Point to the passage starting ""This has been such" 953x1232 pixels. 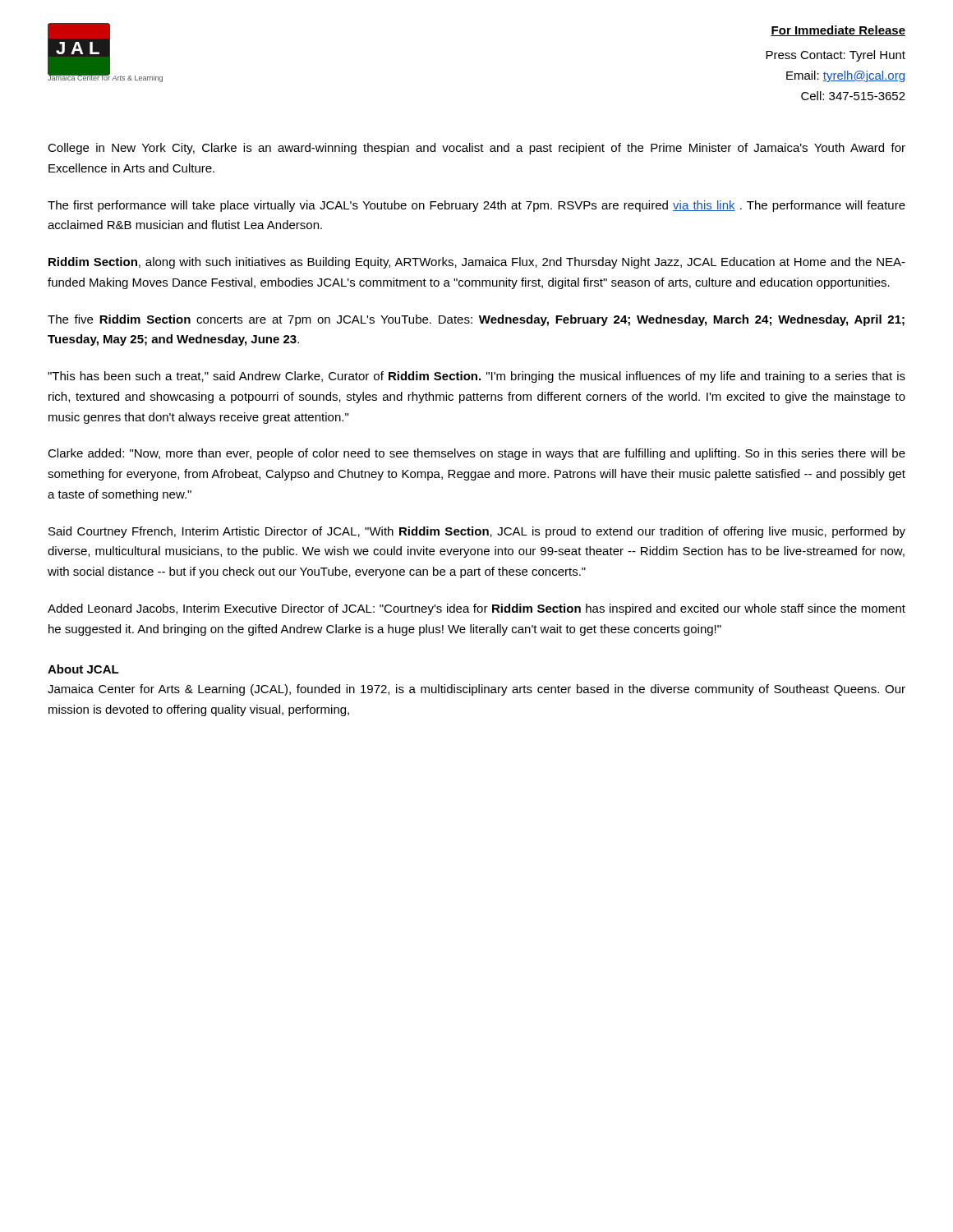point(476,396)
